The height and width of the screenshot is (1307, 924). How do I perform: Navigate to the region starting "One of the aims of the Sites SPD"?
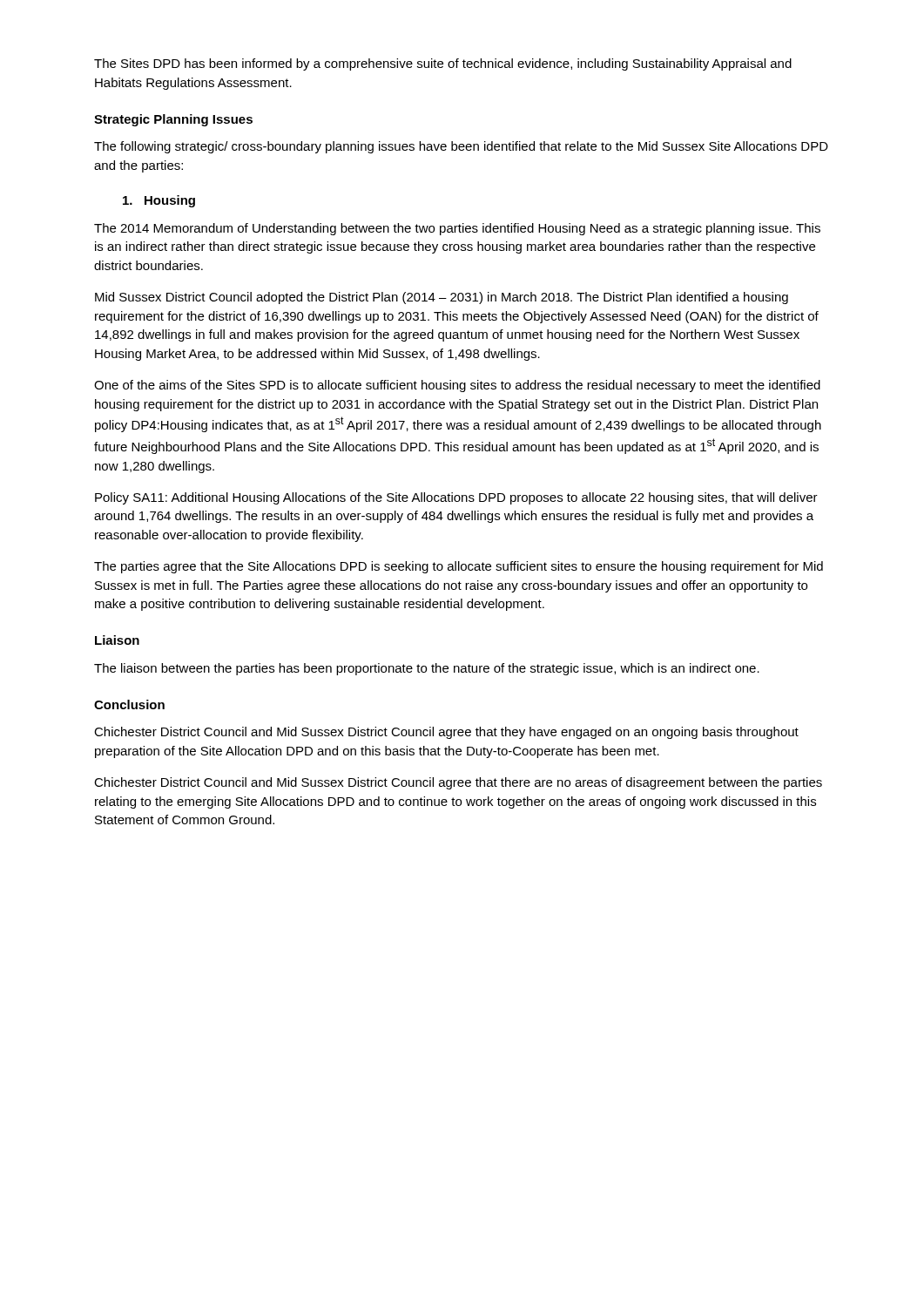coord(458,425)
